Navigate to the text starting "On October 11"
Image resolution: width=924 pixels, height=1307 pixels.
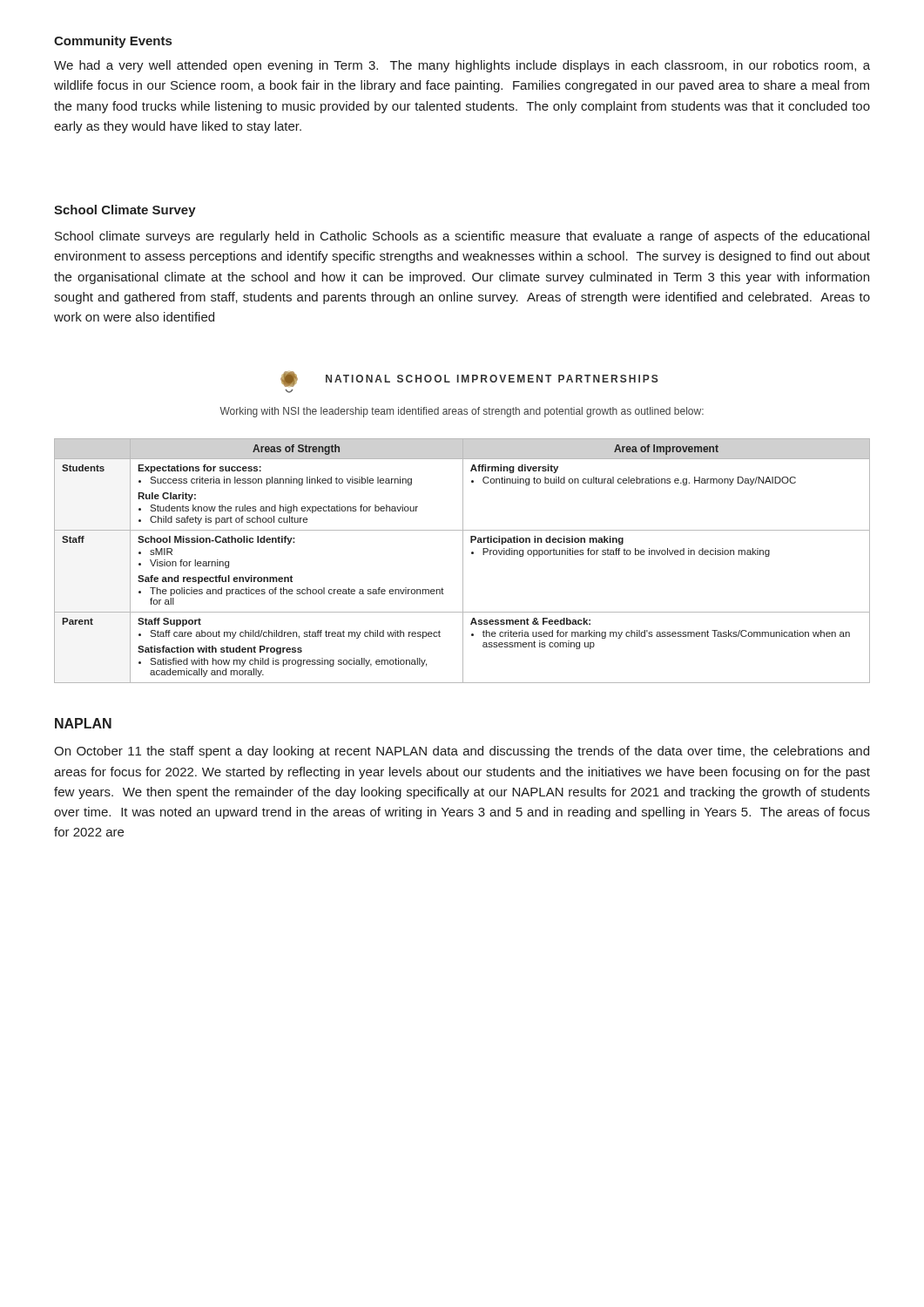[x=462, y=791]
